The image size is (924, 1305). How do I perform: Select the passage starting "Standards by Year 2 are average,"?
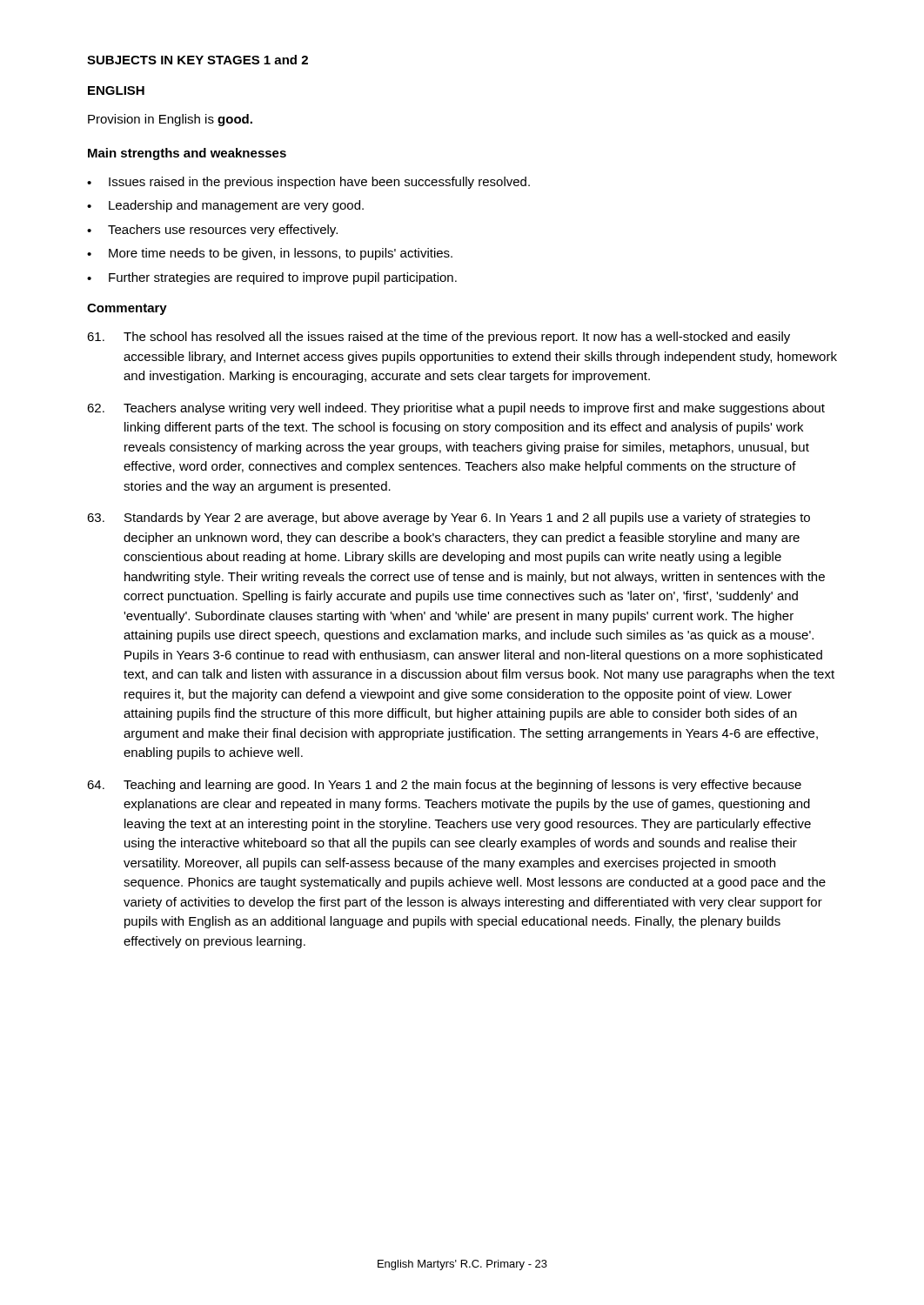(462, 635)
